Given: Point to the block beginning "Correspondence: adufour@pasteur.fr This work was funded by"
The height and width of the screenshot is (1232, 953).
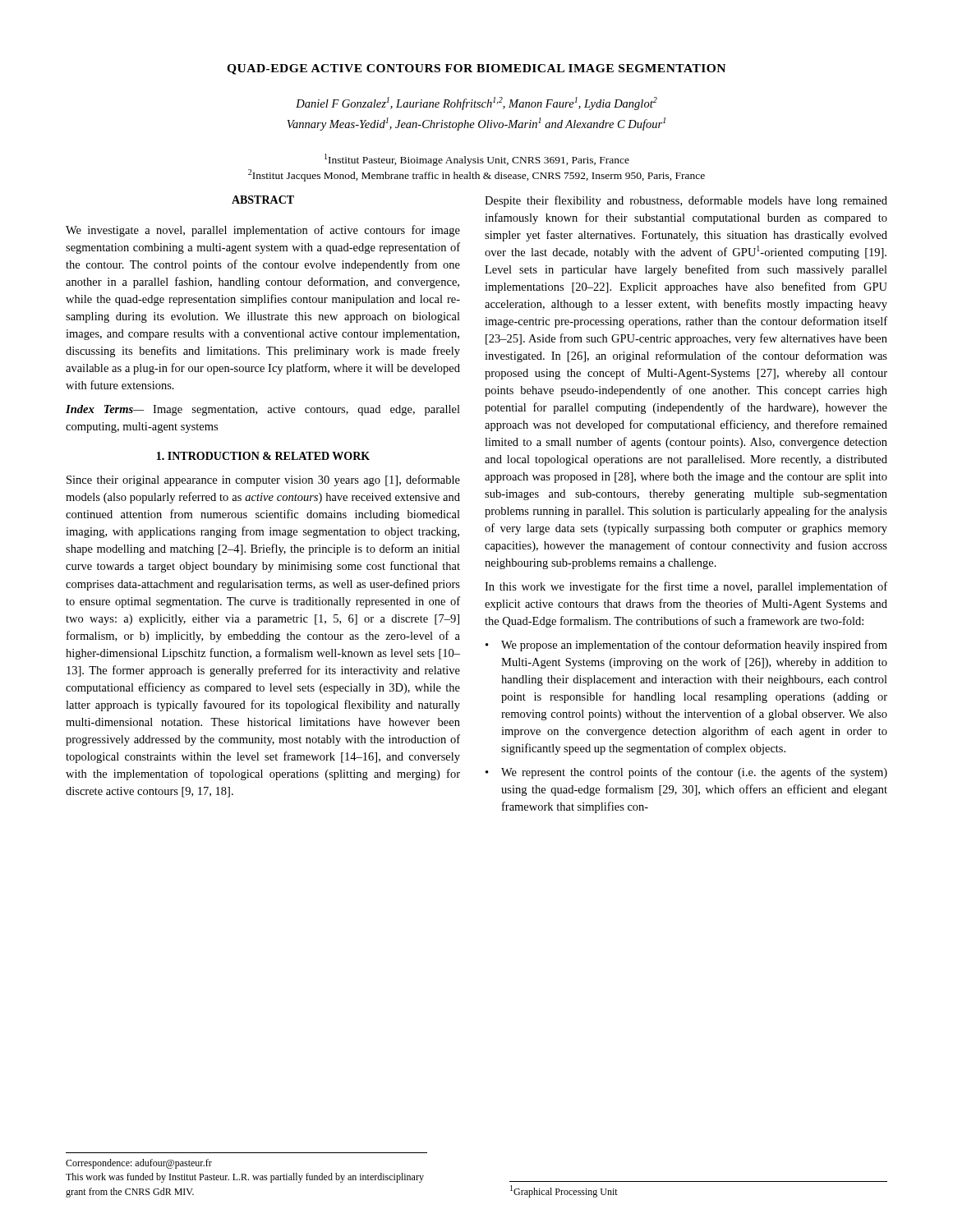Looking at the screenshot, I should tap(245, 1177).
